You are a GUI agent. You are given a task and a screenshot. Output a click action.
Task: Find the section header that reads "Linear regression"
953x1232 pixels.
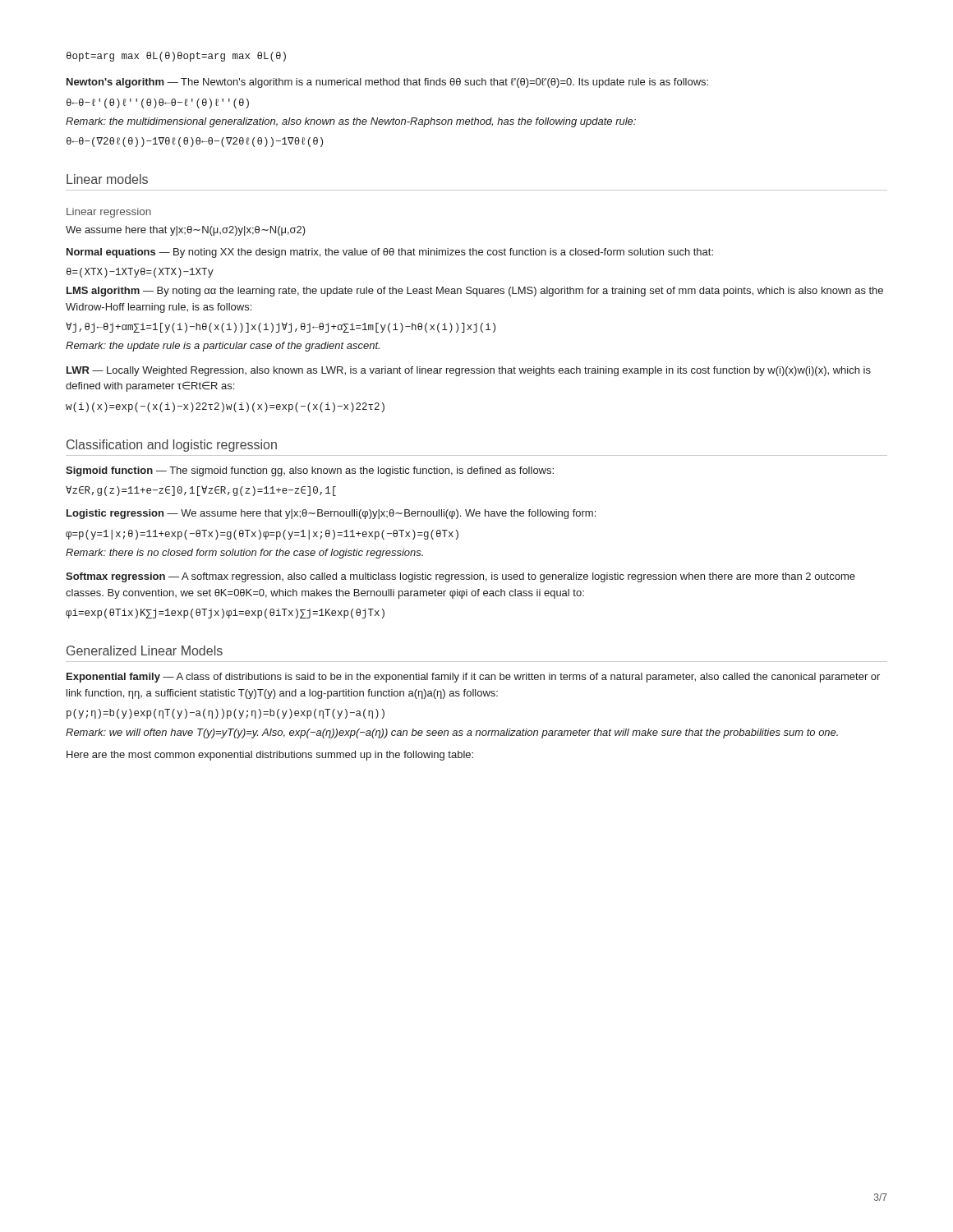point(109,212)
